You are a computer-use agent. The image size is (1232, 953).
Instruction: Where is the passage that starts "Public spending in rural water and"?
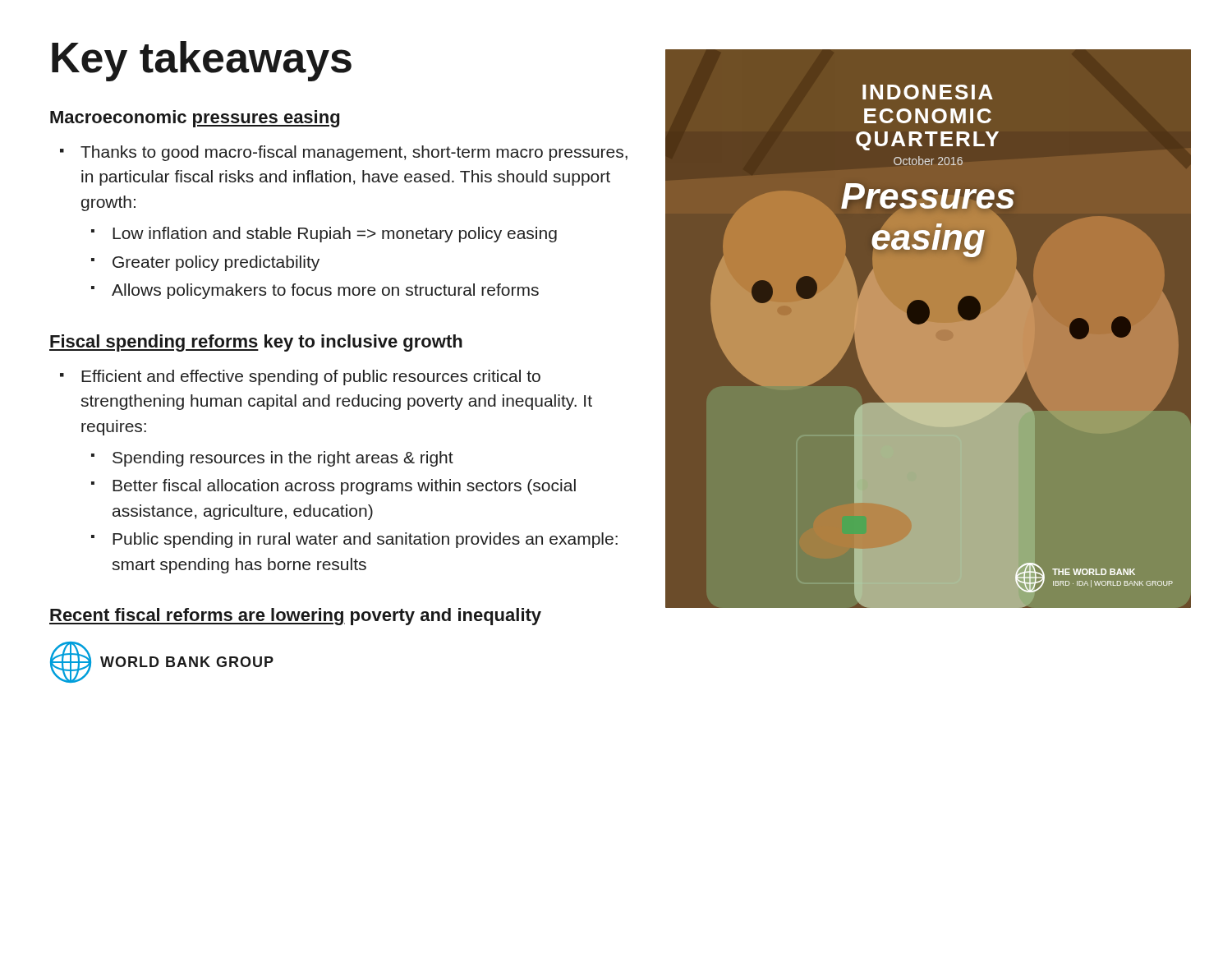tap(365, 551)
